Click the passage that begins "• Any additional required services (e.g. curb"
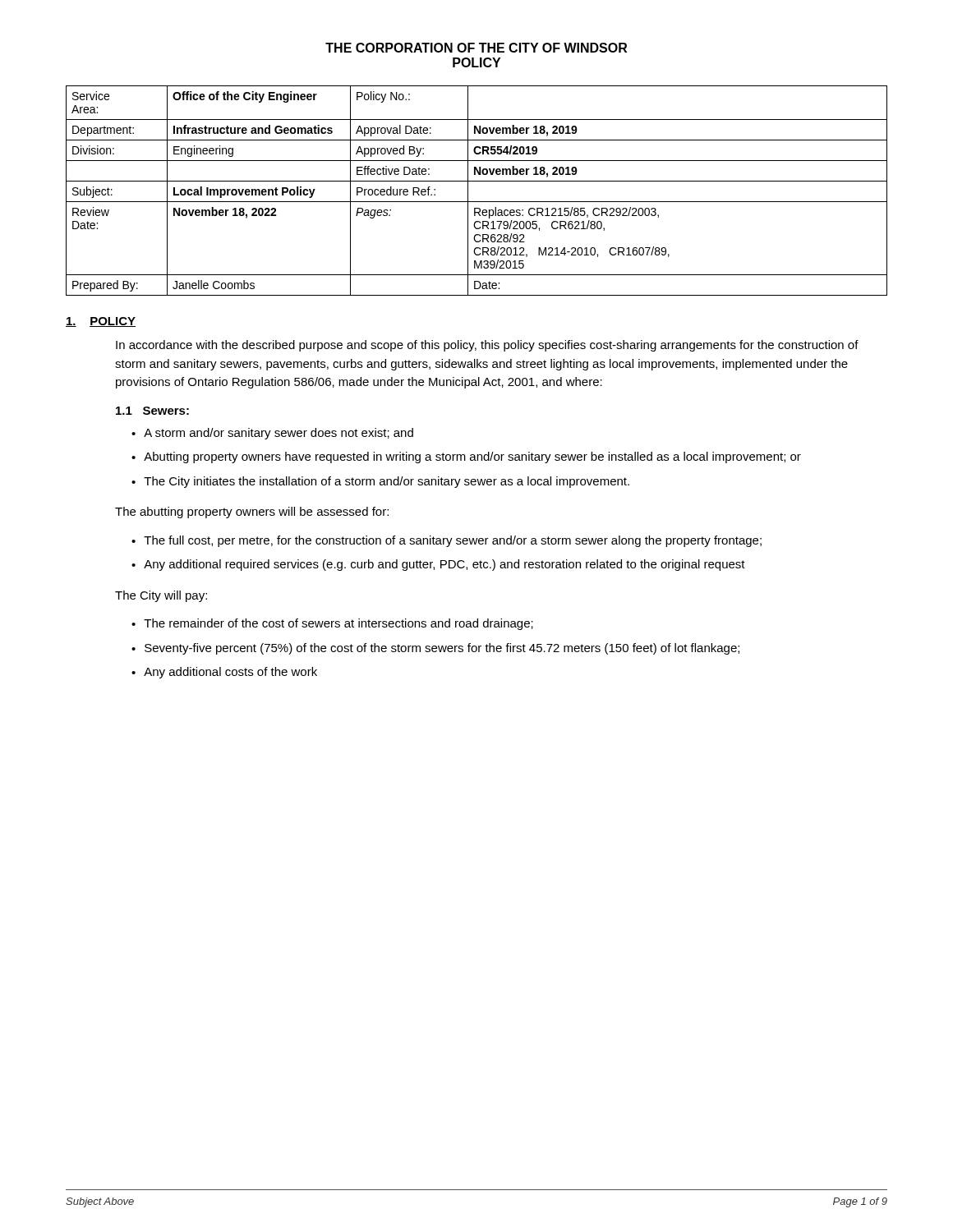The width and height of the screenshot is (953, 1232). (x=509, y=565)
